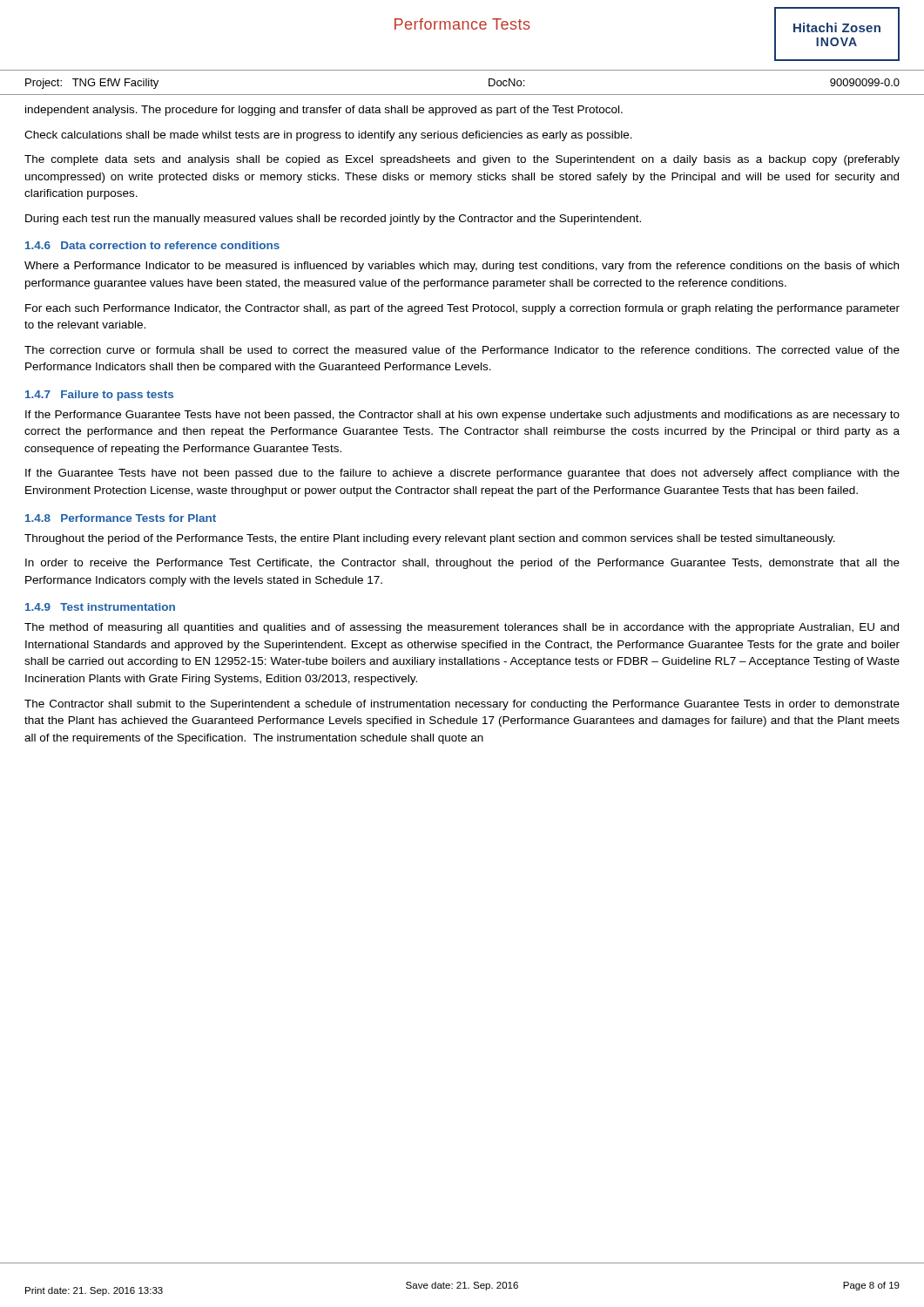Click on the text block containing "The method of"
The image size is (924, 1307).
[462, 653]
